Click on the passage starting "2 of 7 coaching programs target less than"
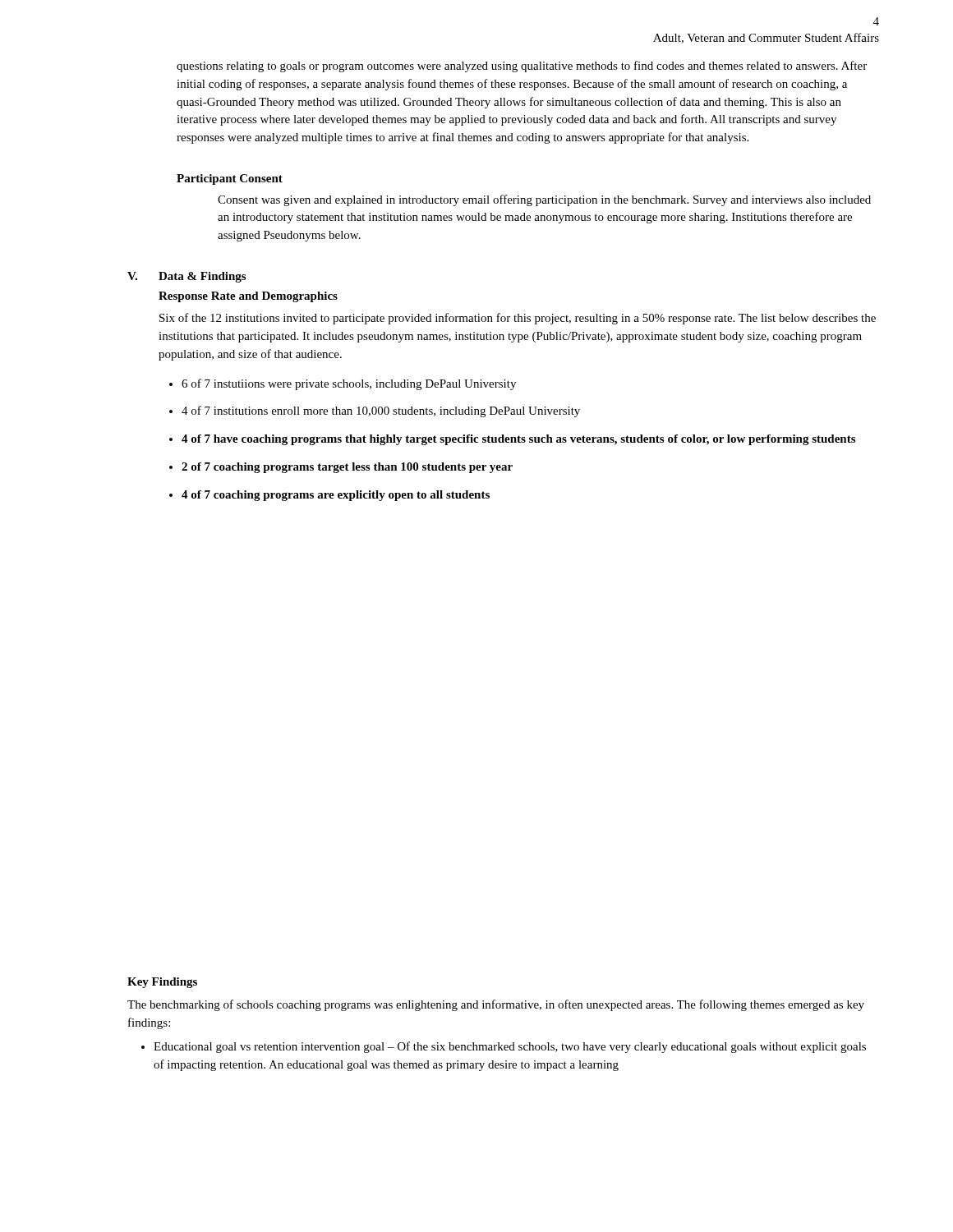This screenshot has height=1232, width=953. (347, 466)
